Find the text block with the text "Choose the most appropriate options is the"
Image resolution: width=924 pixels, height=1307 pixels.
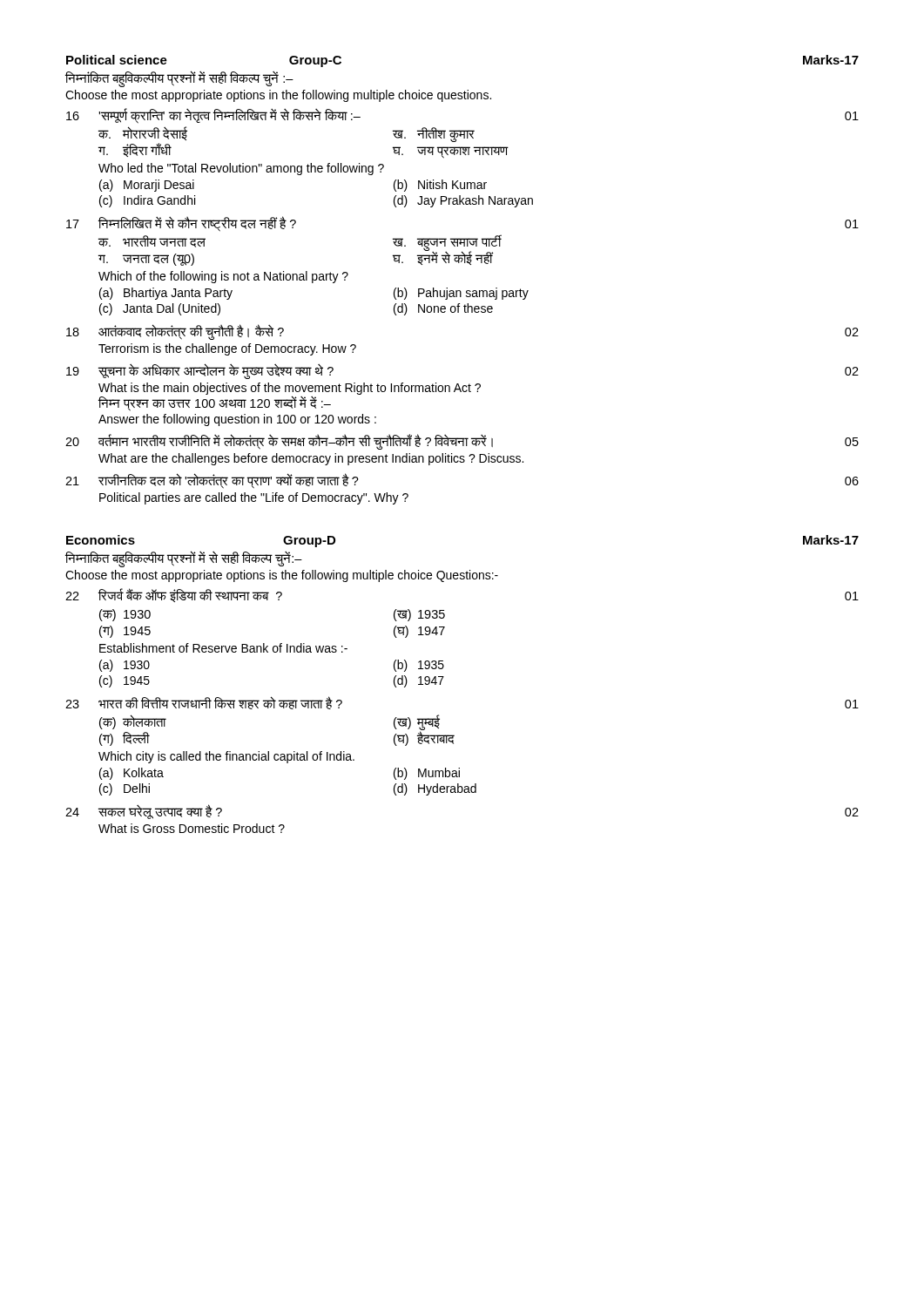[282, 575]
